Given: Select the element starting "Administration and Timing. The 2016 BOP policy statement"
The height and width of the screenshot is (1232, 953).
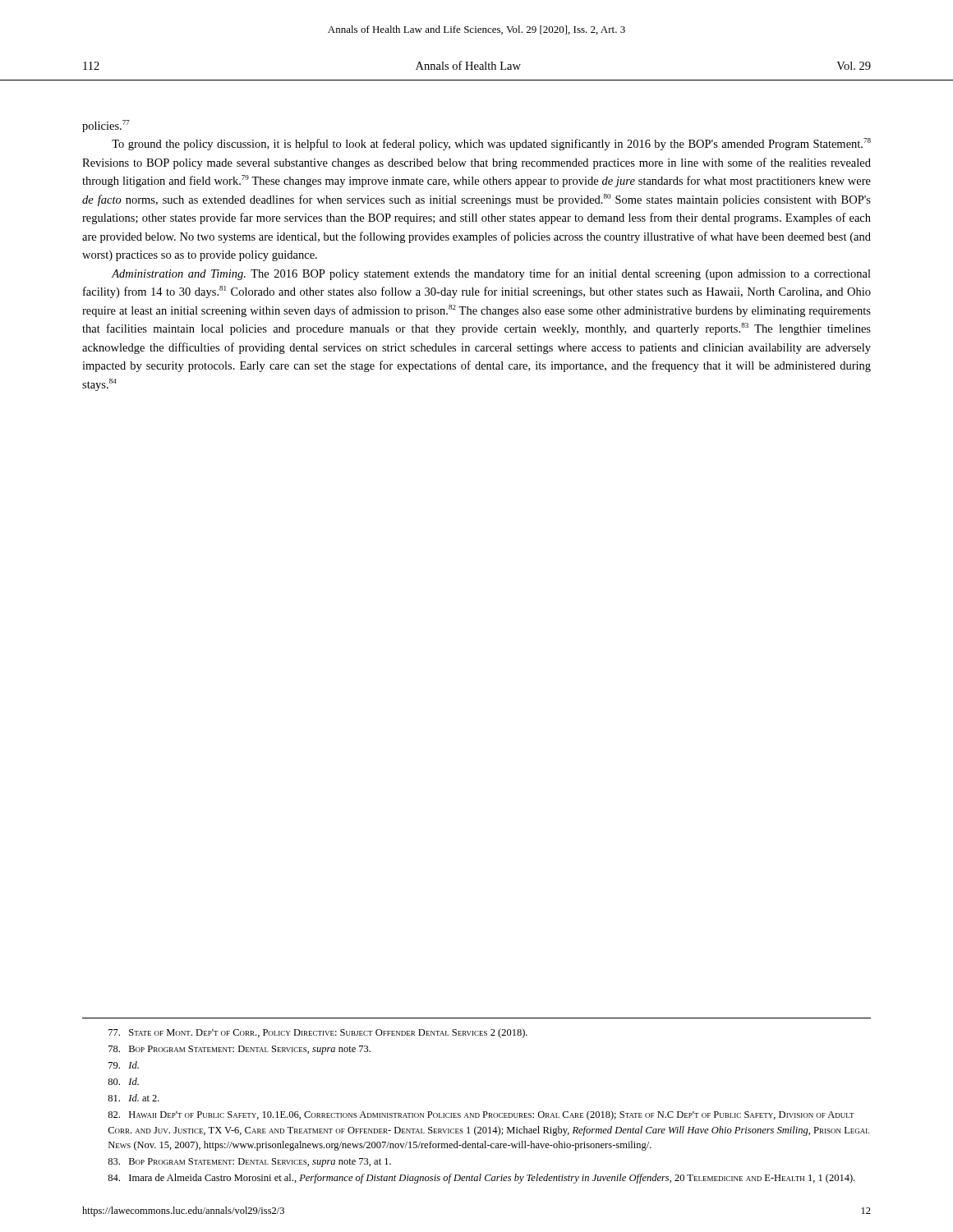Looking at the screenshot, I should 476,329.
